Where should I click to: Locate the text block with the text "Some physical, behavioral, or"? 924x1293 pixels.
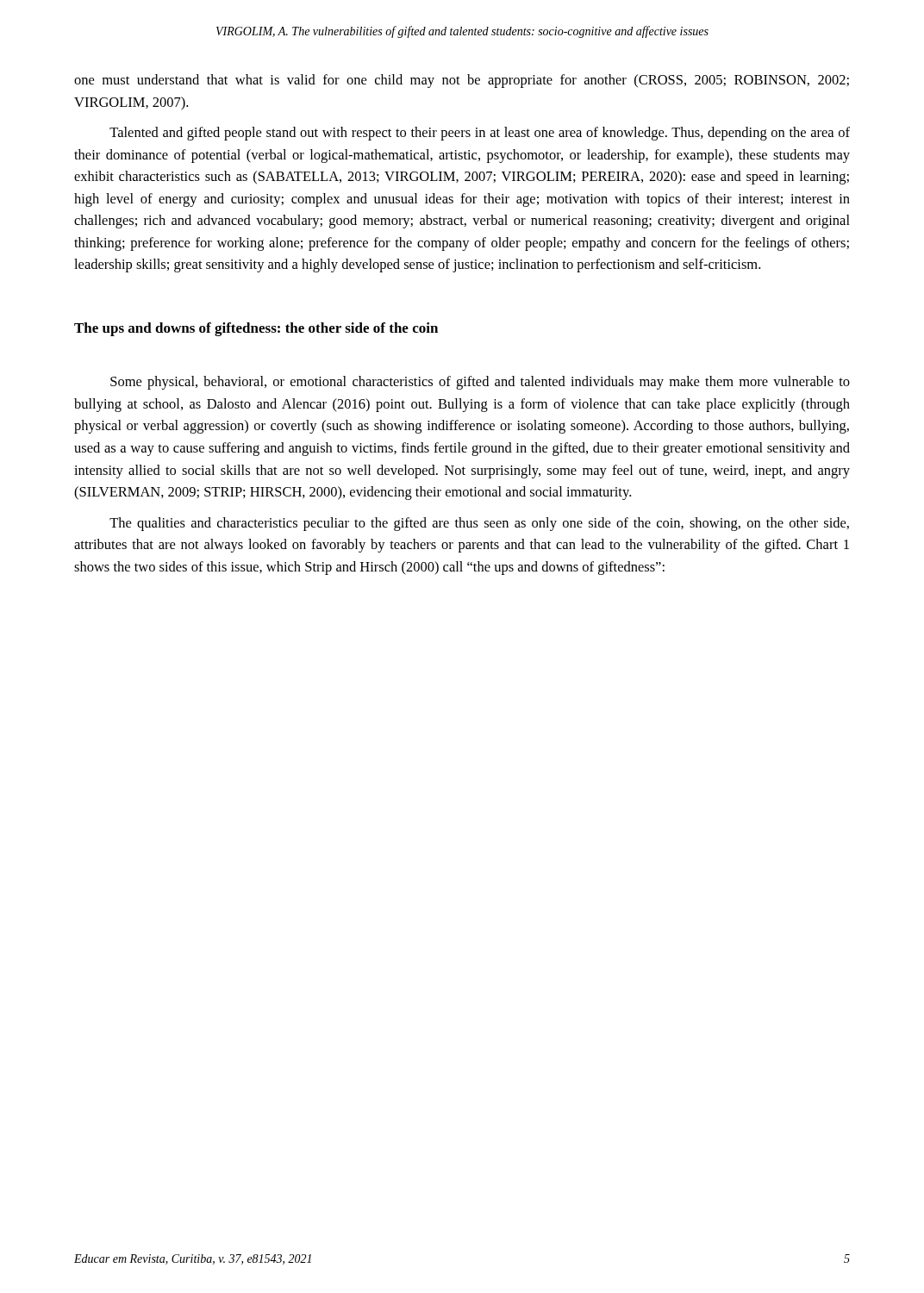tap(462, 437)
